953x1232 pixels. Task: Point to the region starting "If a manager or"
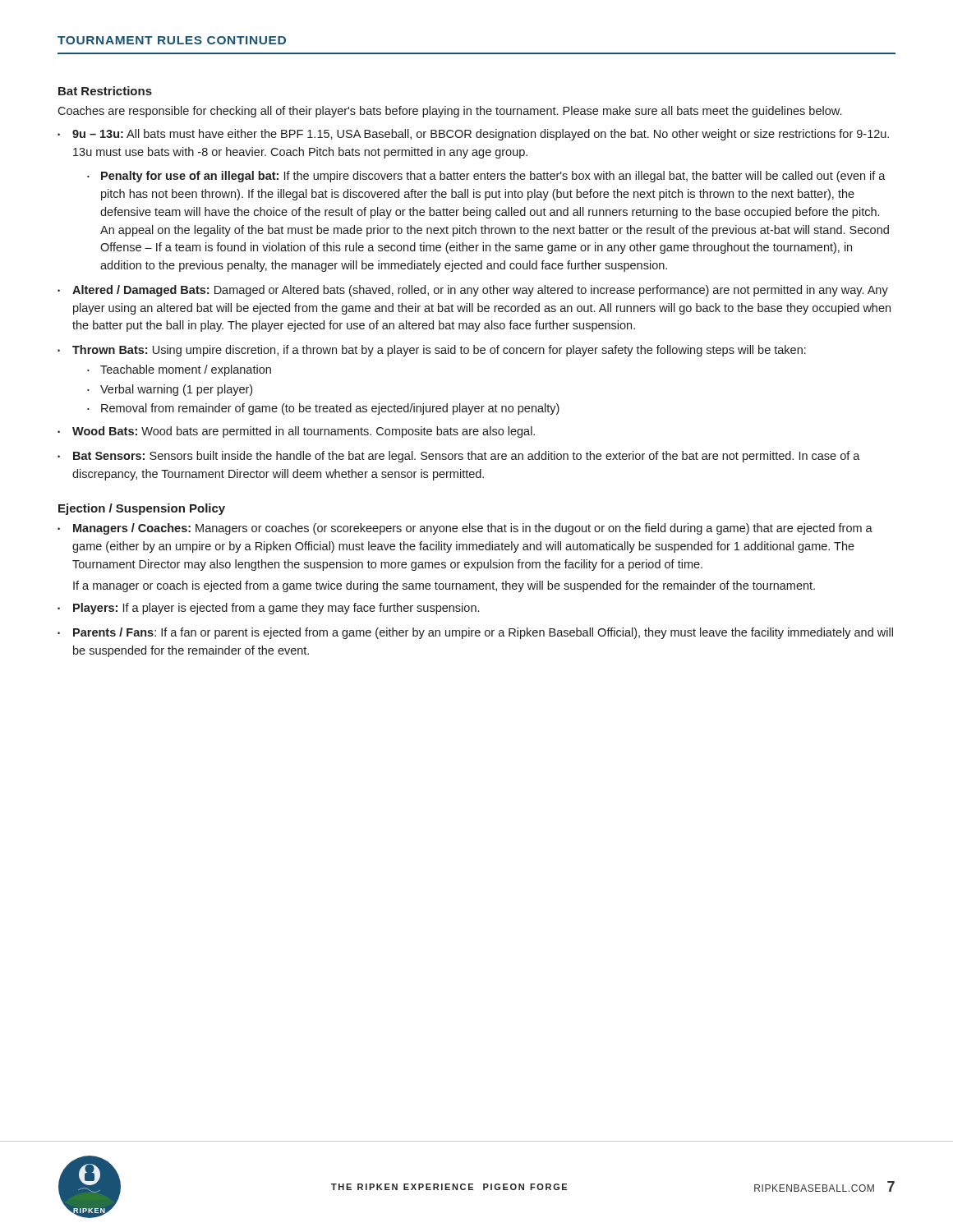coord(444,585)
